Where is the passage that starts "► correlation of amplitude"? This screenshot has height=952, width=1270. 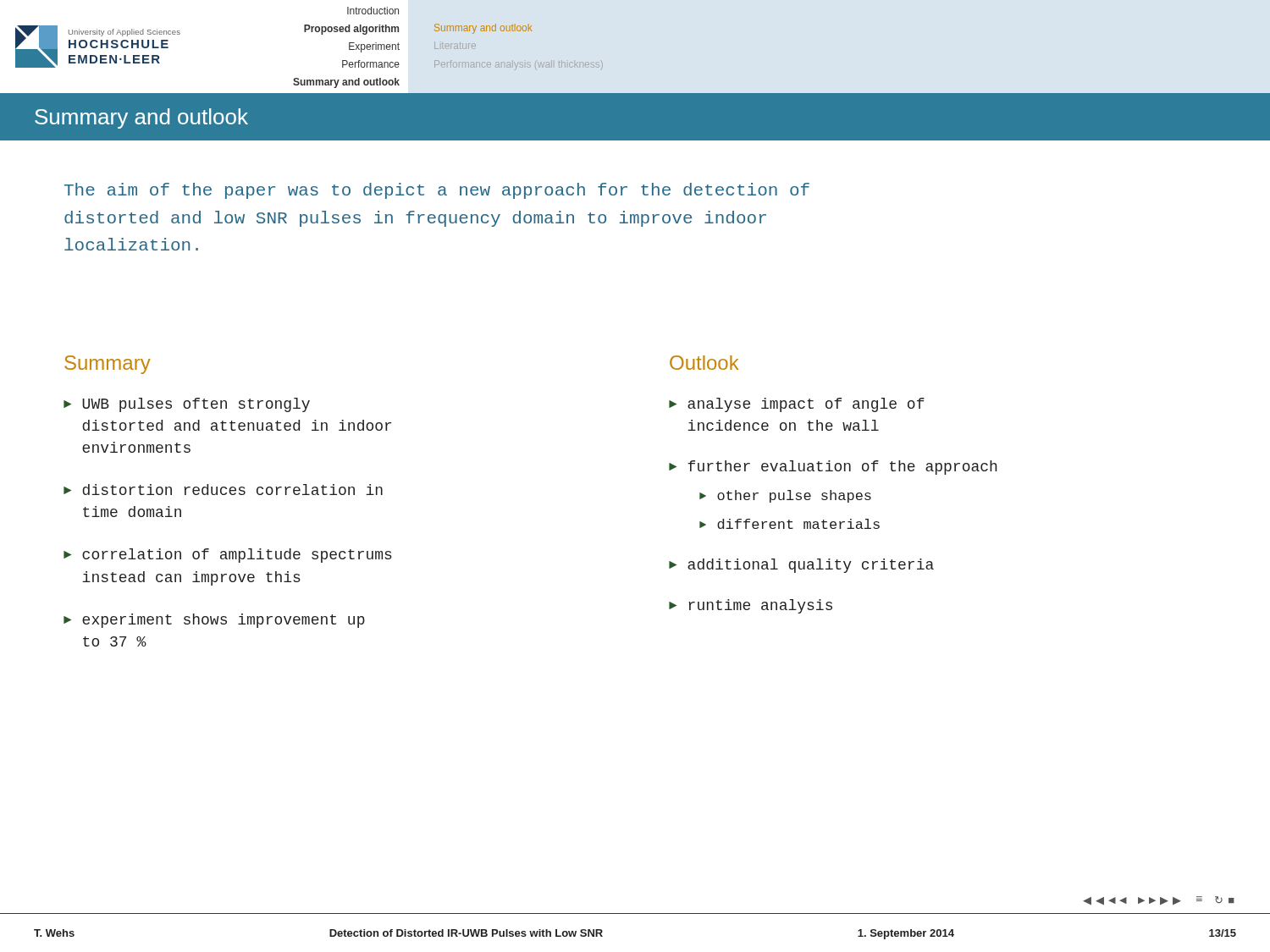point(228,567)
